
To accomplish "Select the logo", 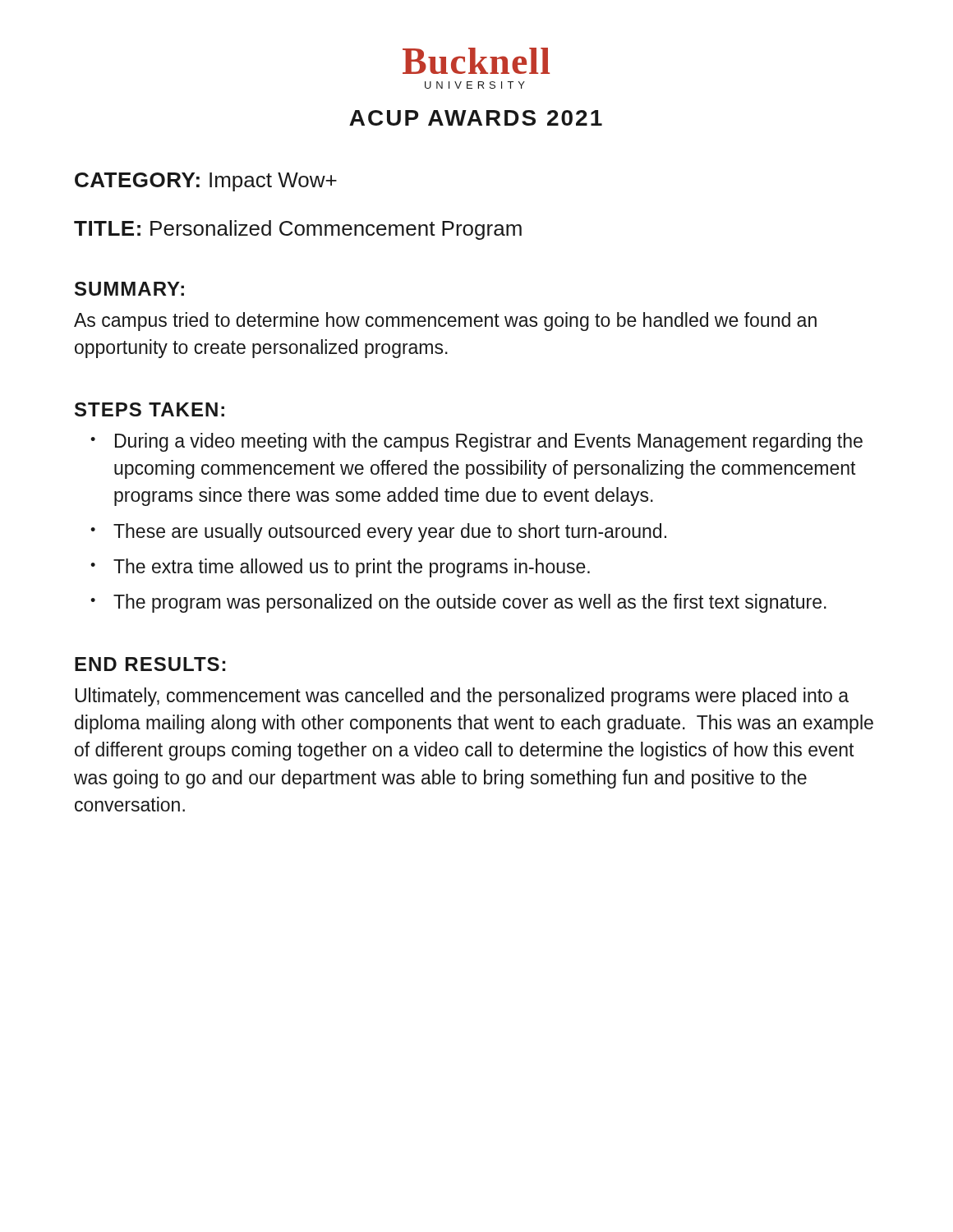I will [476, 52].
